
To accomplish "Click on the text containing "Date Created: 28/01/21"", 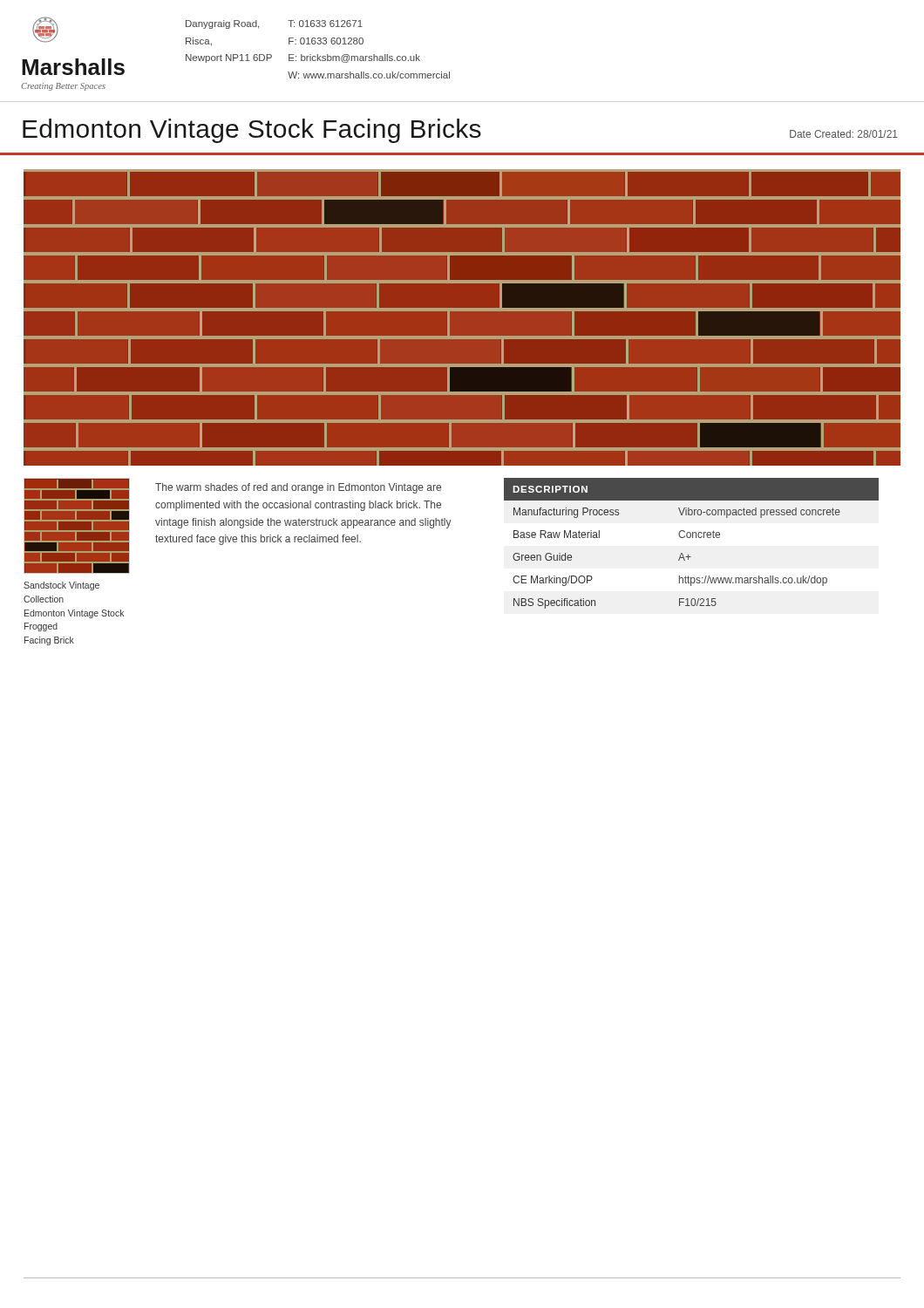I will (843, 134).
